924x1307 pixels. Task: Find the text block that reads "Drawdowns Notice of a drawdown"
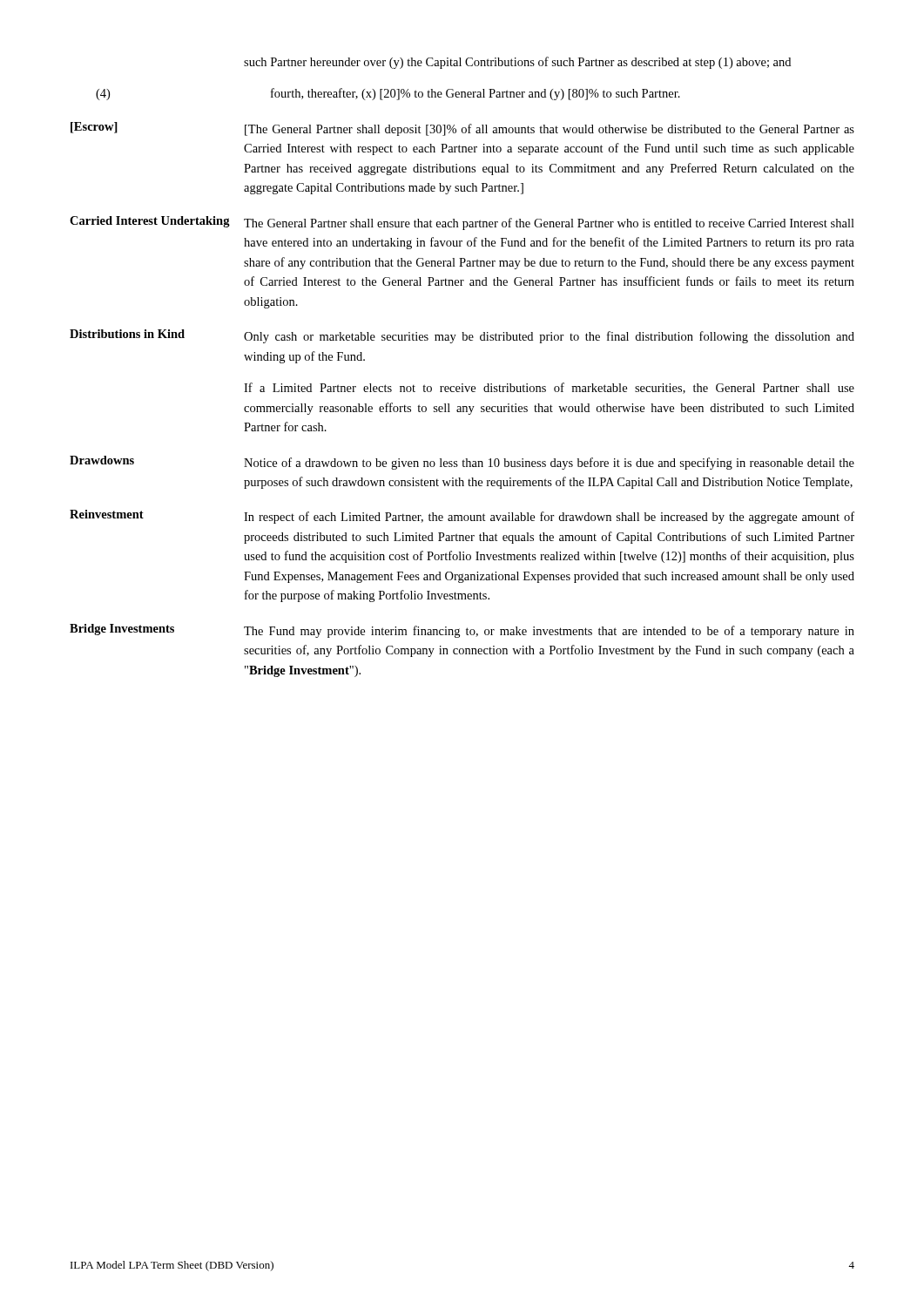coord(462,472)
